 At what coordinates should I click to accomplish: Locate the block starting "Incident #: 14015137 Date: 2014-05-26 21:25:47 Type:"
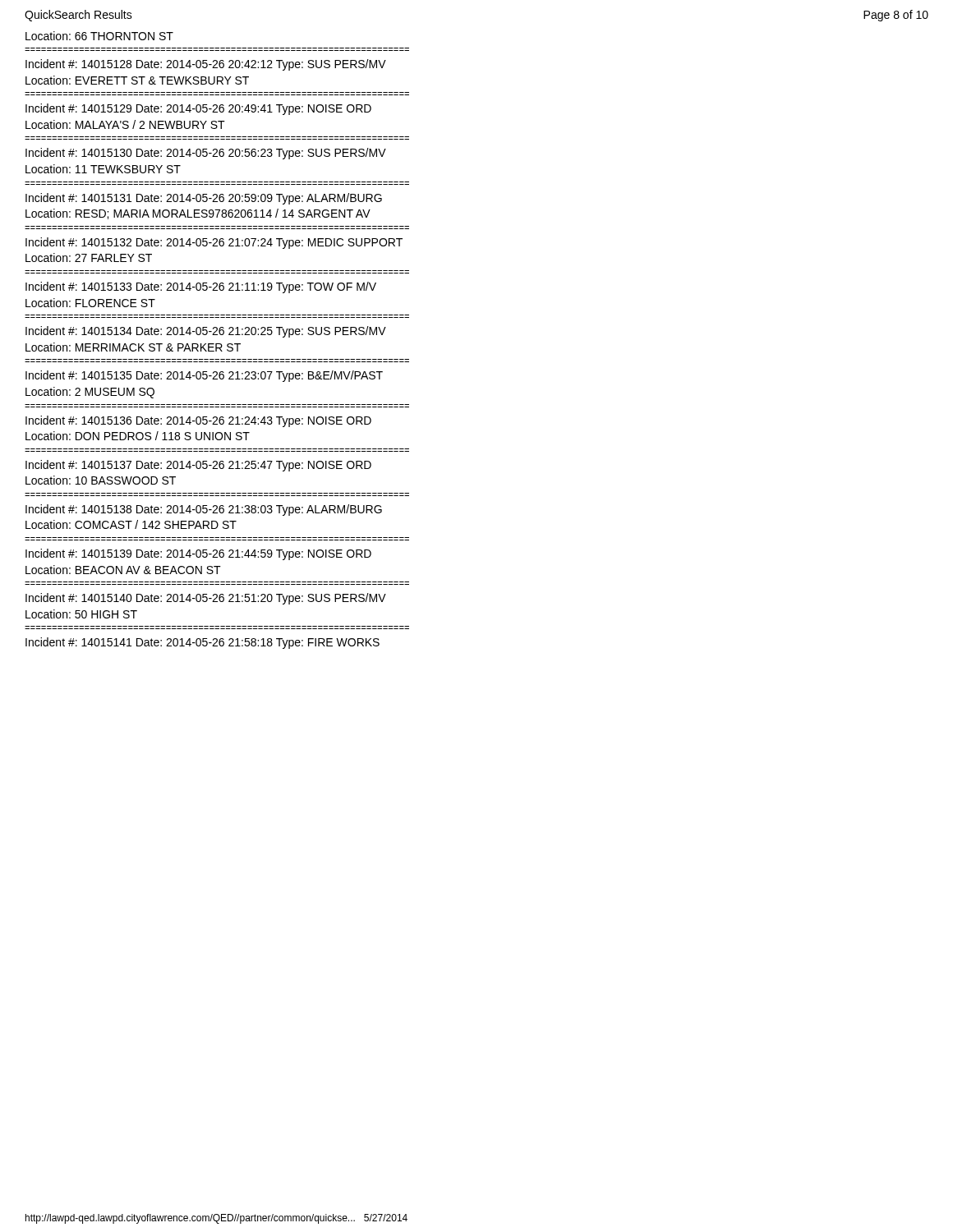pyautogui.click(x=198, y=466)
